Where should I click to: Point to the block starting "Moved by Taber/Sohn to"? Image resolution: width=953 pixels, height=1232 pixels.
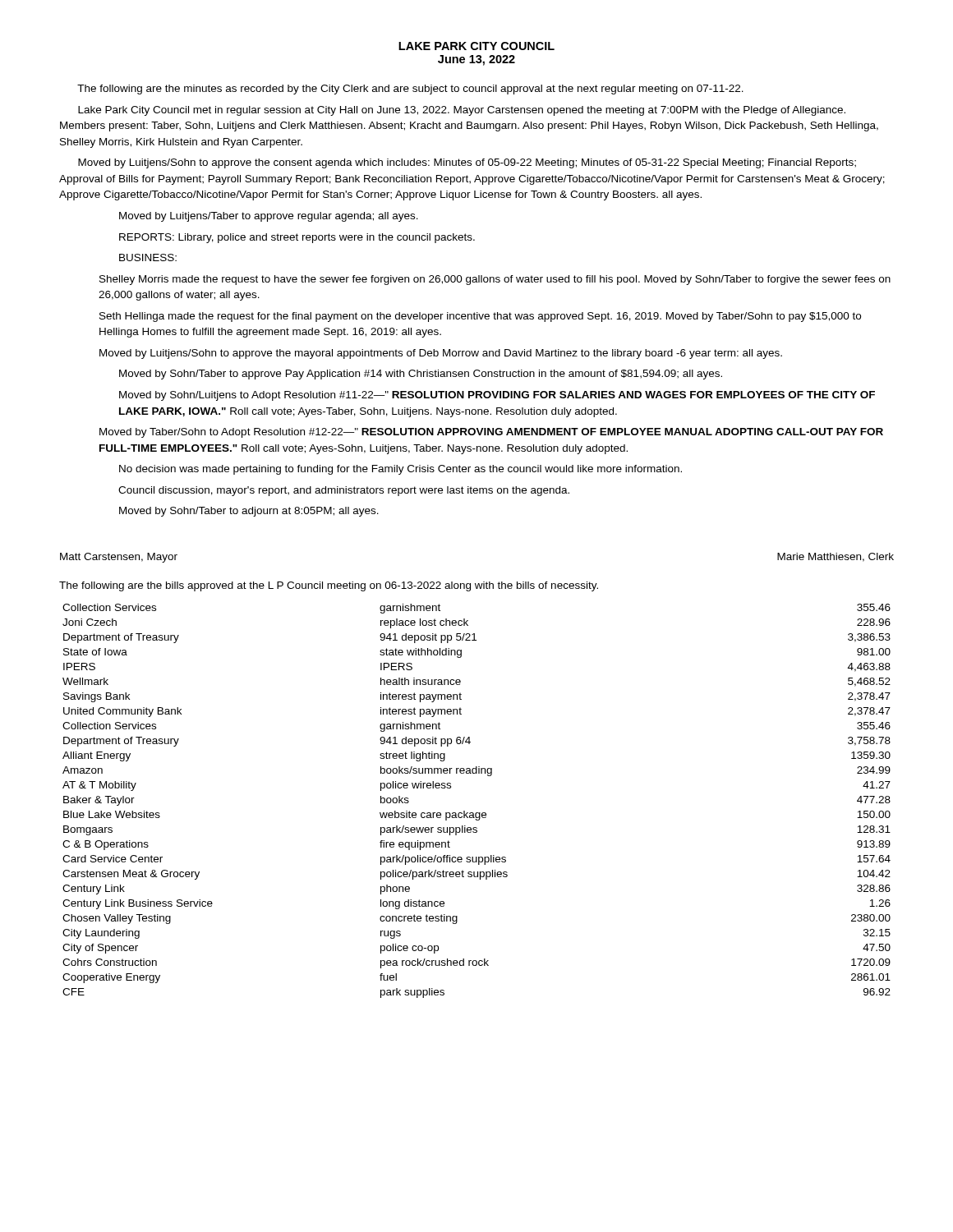(x=491, y=440)
